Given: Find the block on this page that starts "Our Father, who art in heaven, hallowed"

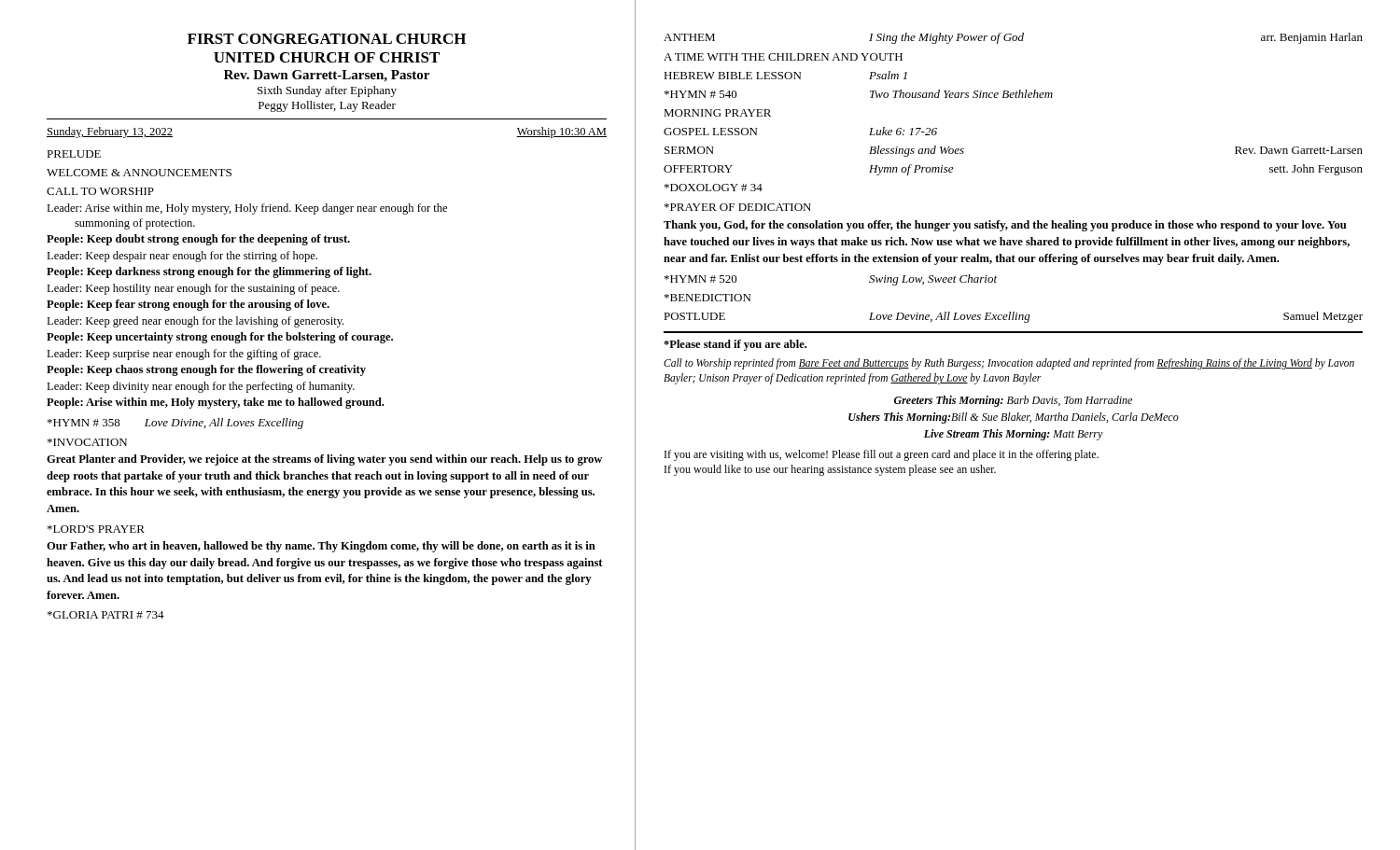Looking at the screenshot, I should pyautogui.click(x=325, y=570).
